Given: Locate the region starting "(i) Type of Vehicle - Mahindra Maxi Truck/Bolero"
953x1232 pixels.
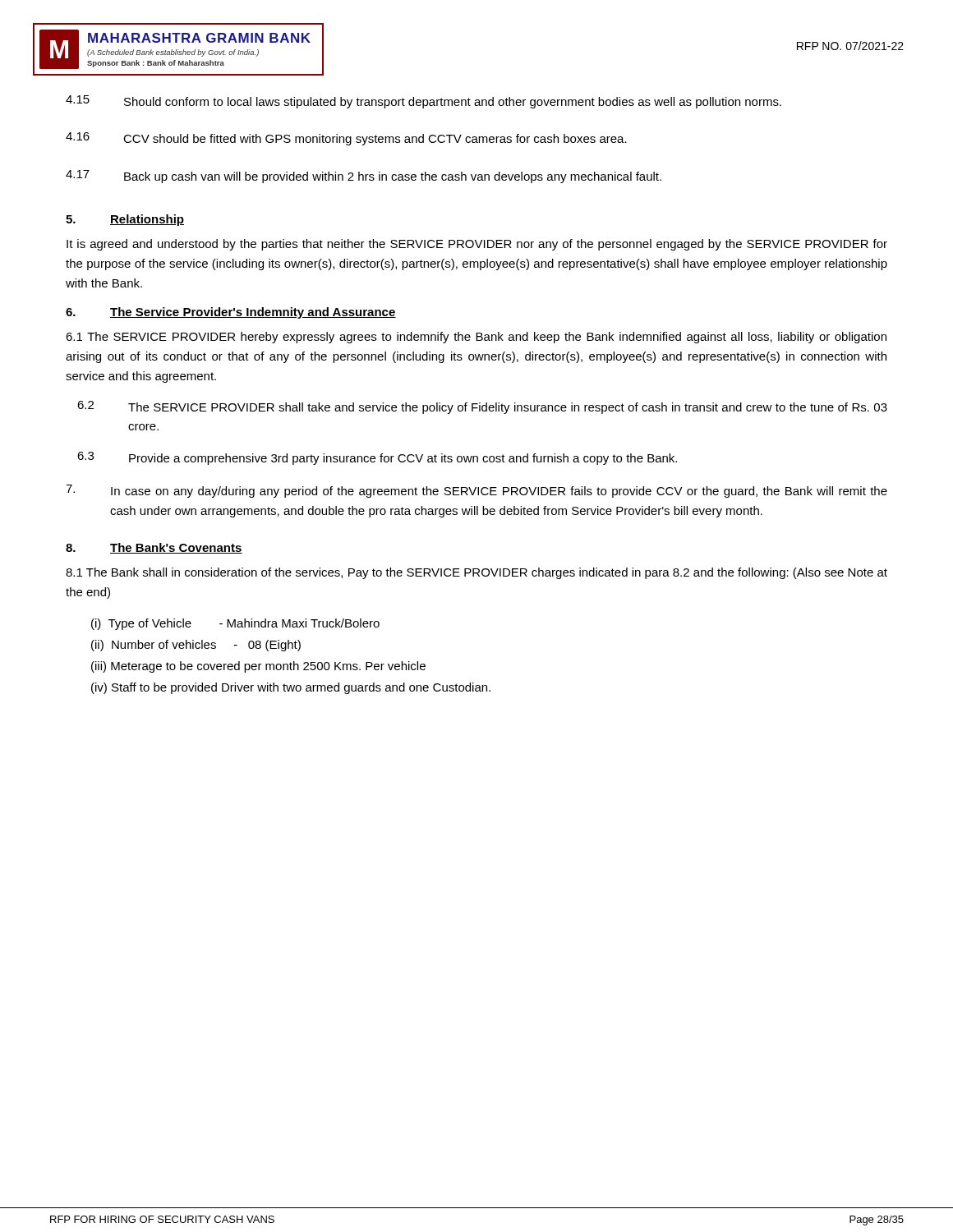Looking at the screenshot, I should coord(235,623).
